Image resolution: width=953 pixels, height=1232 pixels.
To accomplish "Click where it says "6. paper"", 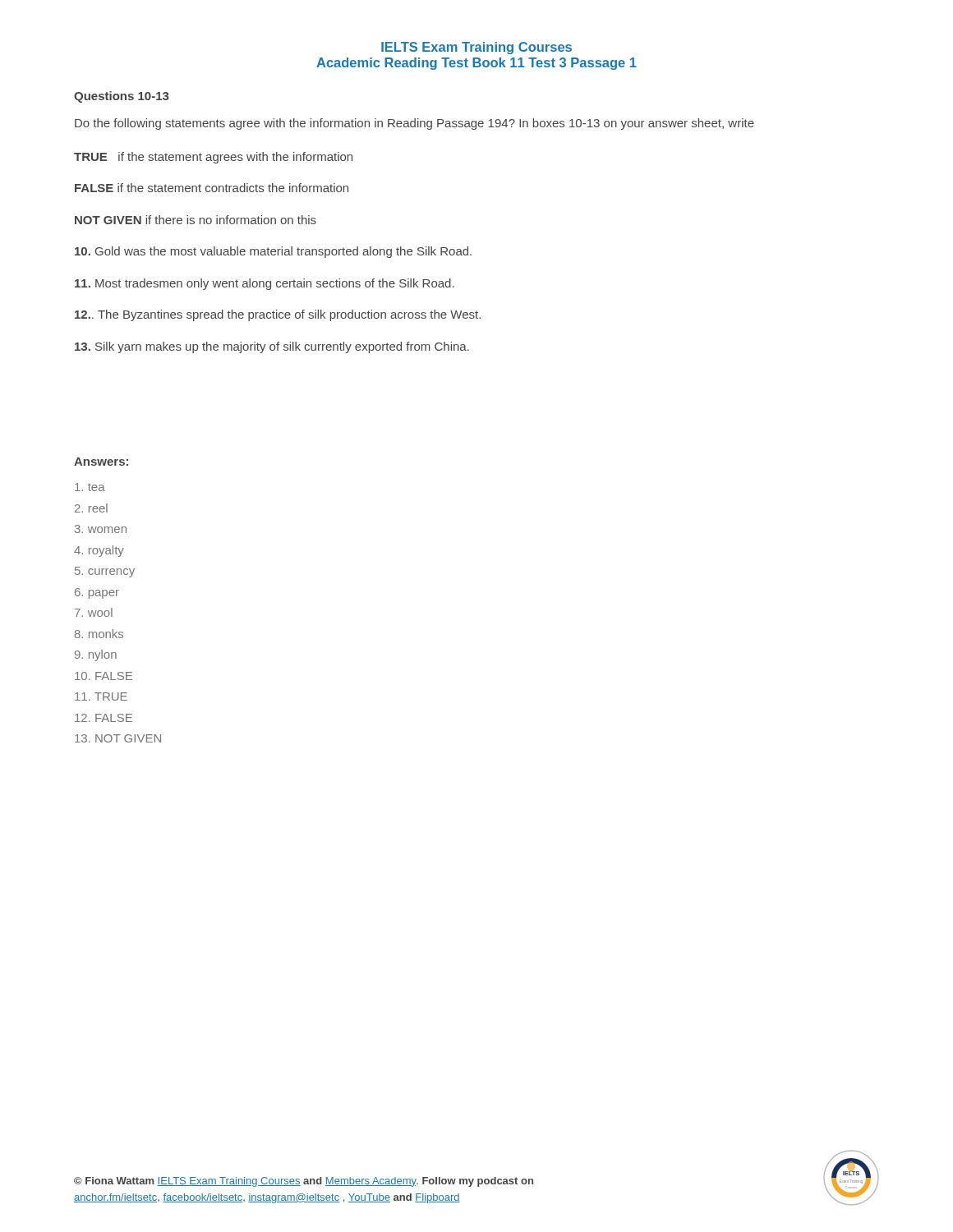I will [97, 591].
